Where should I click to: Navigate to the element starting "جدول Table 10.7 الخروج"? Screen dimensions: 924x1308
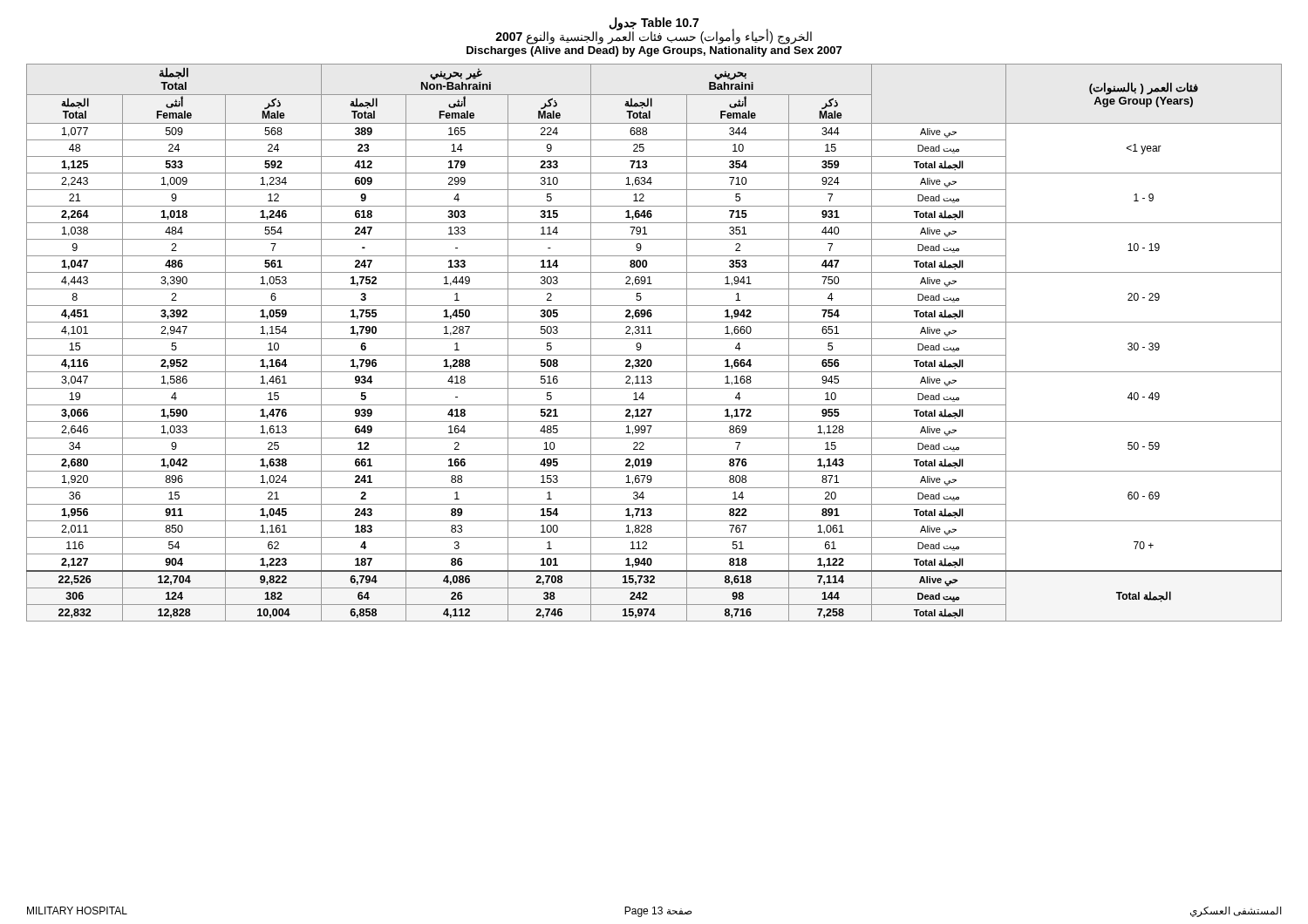click(654, 36)
